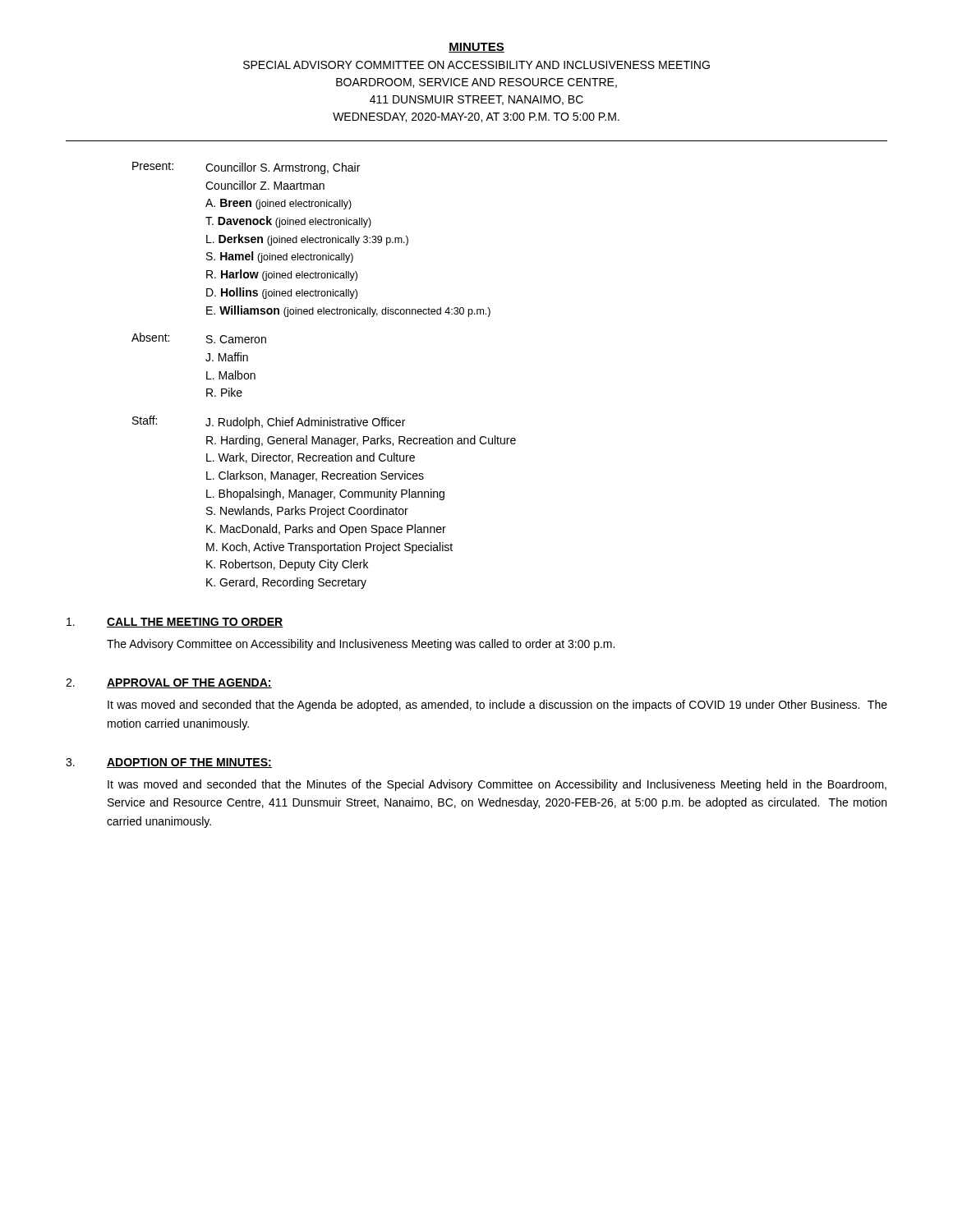Image resolution: width=953 pixels, height=1232 pixels.
Task: Click on the element starting "MINUTES SPECIAL ADVISORY COMMITTEE ON ACCESSIBILITY"
Action: point(476,83)
